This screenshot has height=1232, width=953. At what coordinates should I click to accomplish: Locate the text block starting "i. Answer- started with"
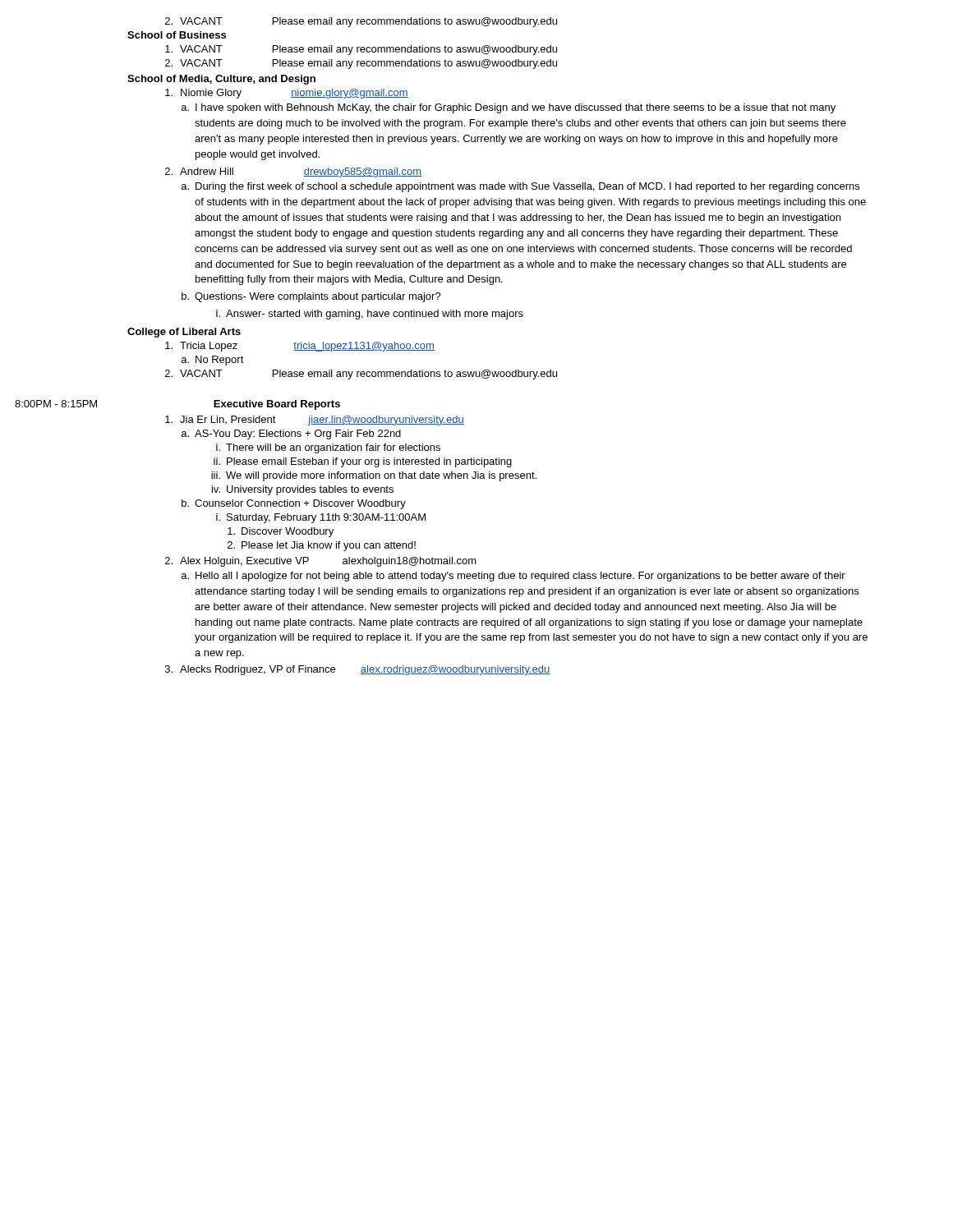click(x=370, y=315)
